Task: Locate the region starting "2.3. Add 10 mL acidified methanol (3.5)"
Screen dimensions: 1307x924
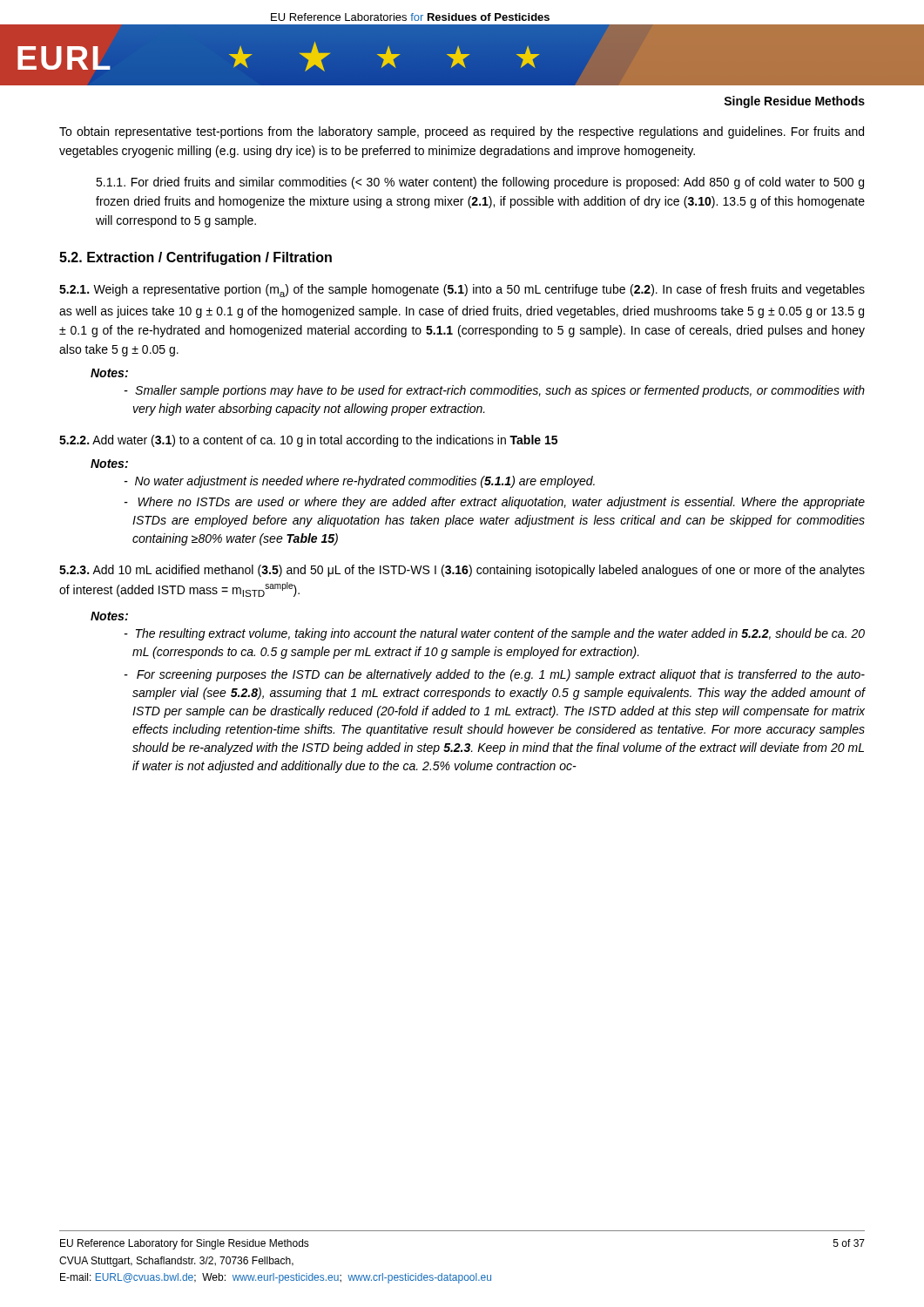Action: [462, 581]
